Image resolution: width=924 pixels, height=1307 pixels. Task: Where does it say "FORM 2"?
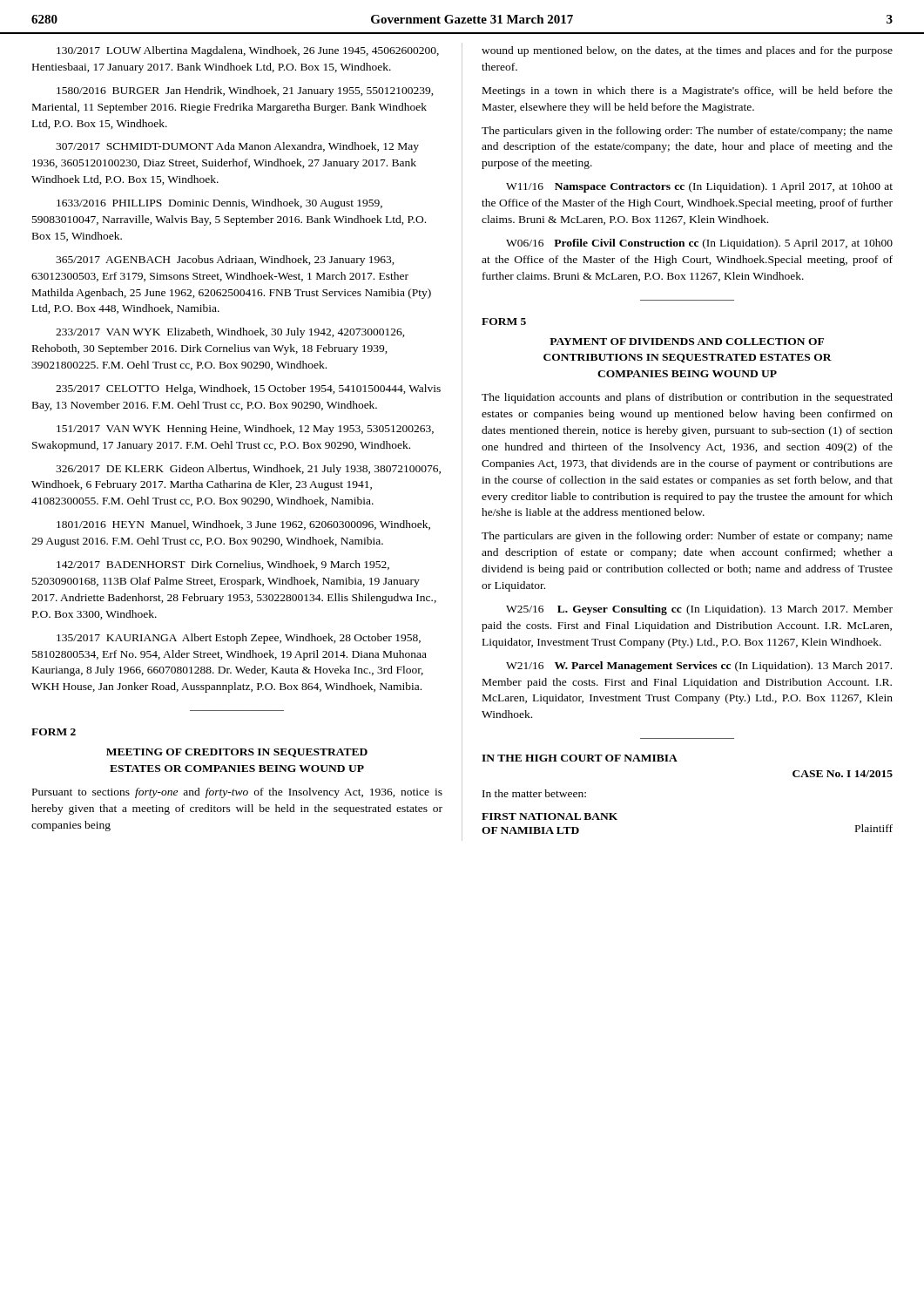coord(54,732)
